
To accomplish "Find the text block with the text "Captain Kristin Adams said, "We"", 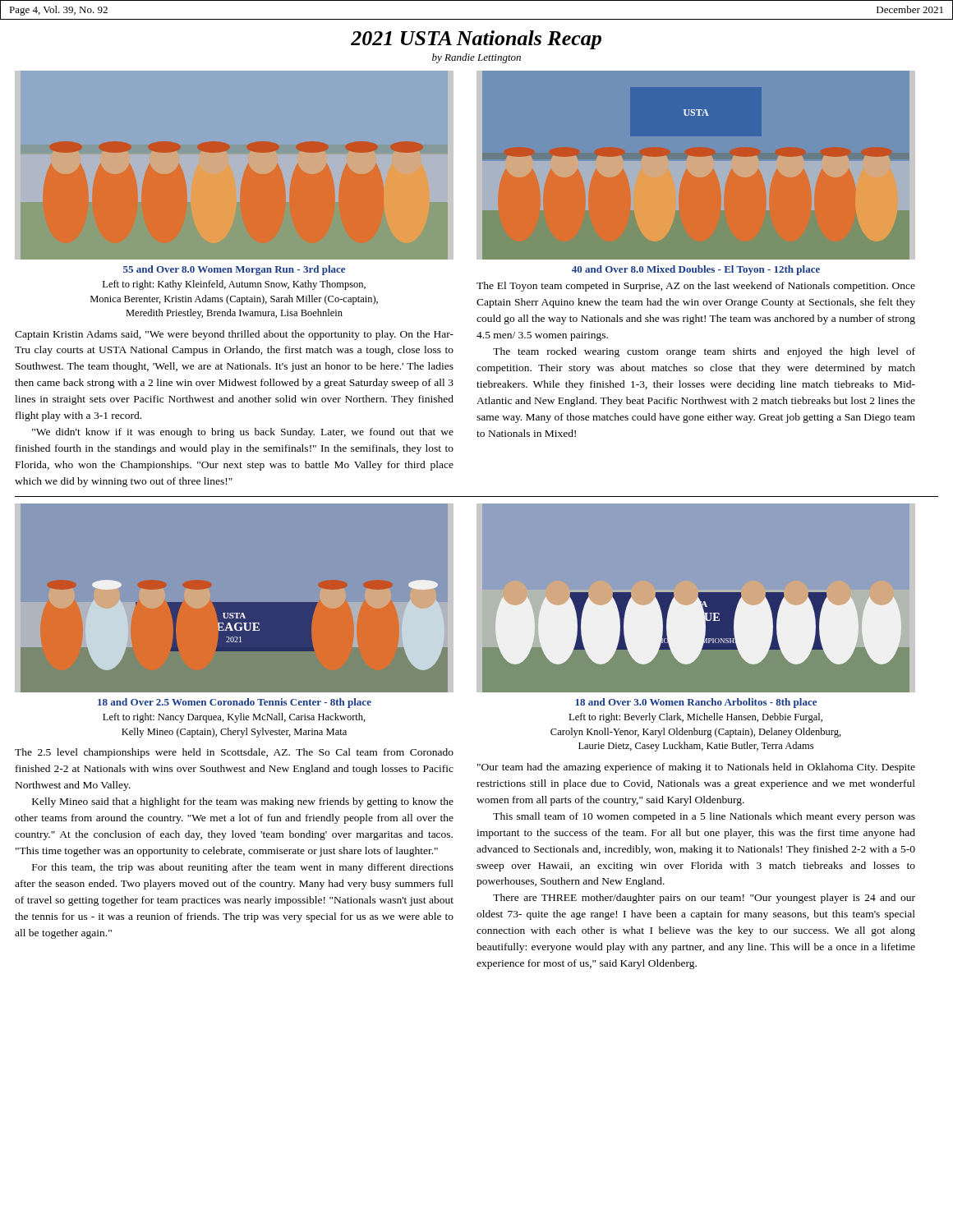I will point(234,408).
